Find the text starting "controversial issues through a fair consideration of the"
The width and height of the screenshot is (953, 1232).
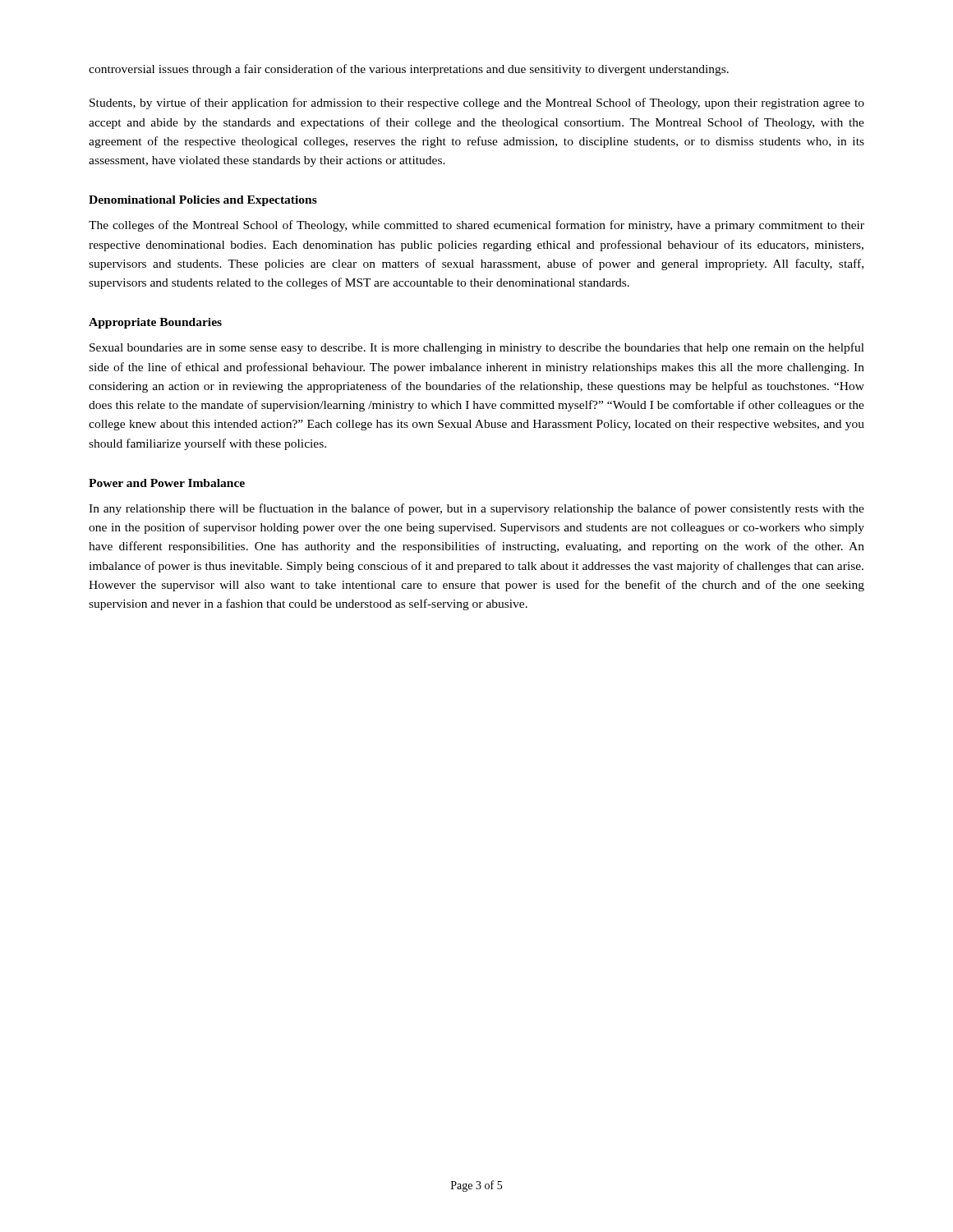pos(409,69)
